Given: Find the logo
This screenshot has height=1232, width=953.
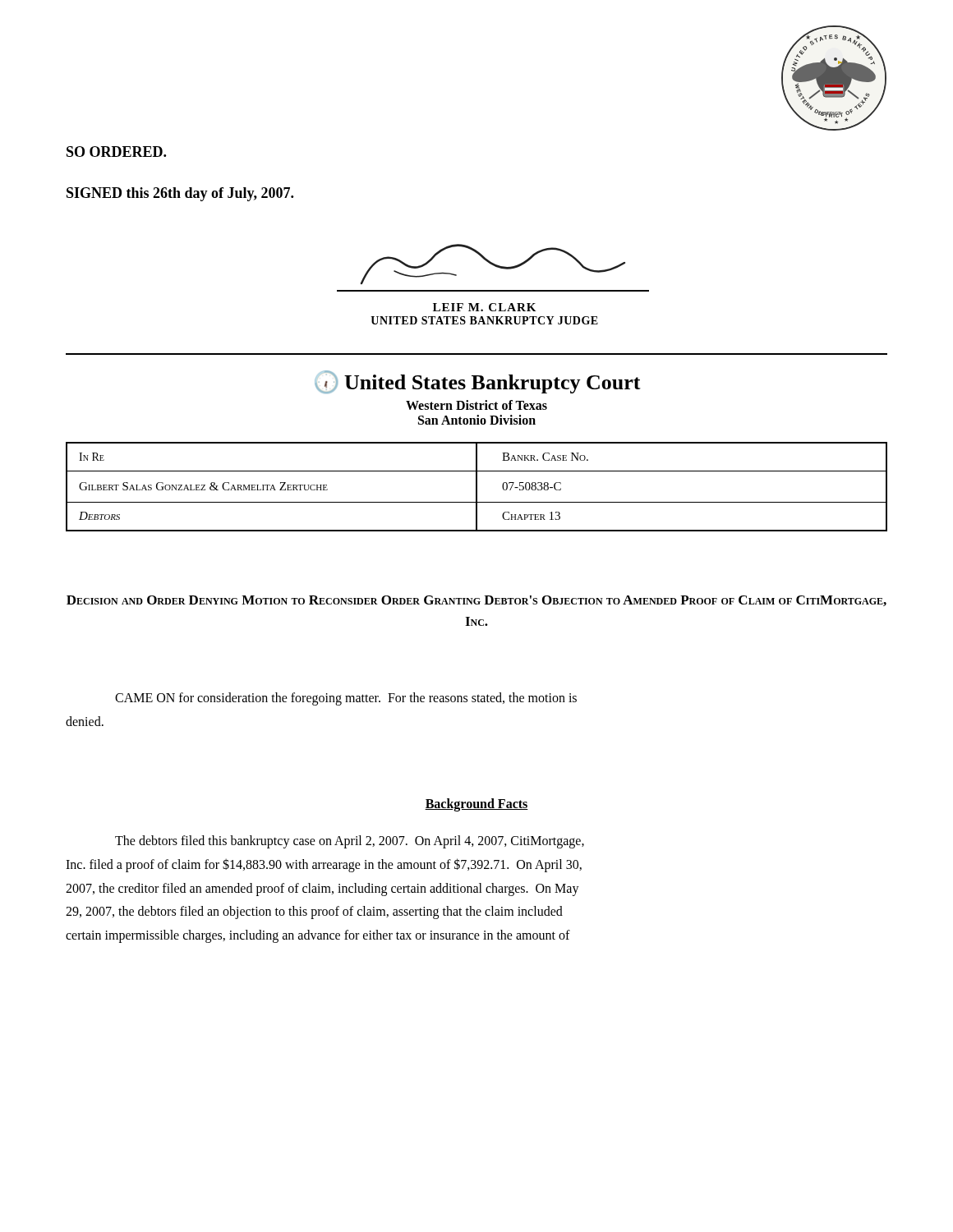Looking at the screenshot, I should (834, 78).
